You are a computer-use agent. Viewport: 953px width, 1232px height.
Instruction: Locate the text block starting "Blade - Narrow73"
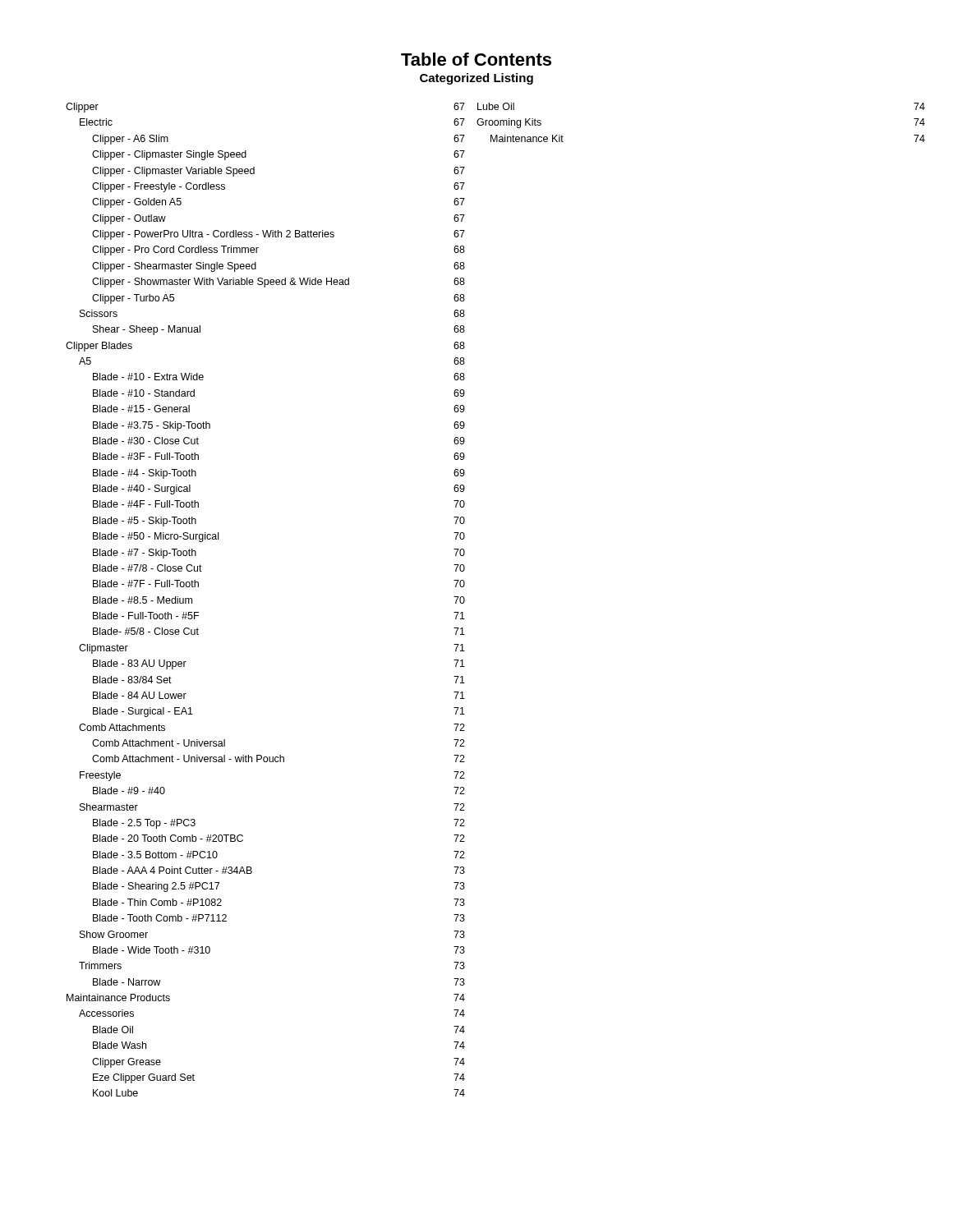tap(131, 982)
